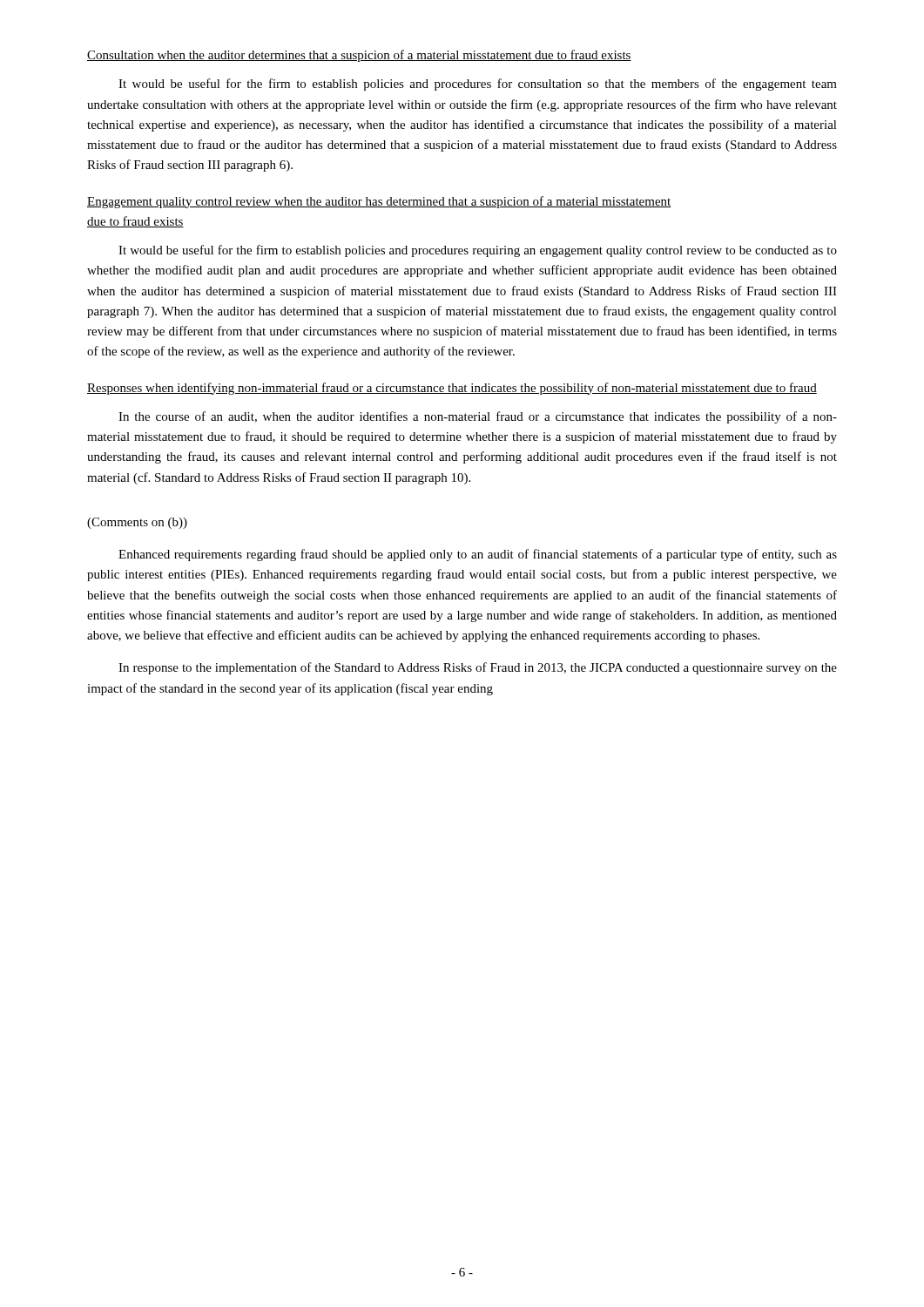Image resolution: width=924 pixels, height=1307 pixels.
Task: Find the text starting "Engagement quality control"
Action: (379, 211)
